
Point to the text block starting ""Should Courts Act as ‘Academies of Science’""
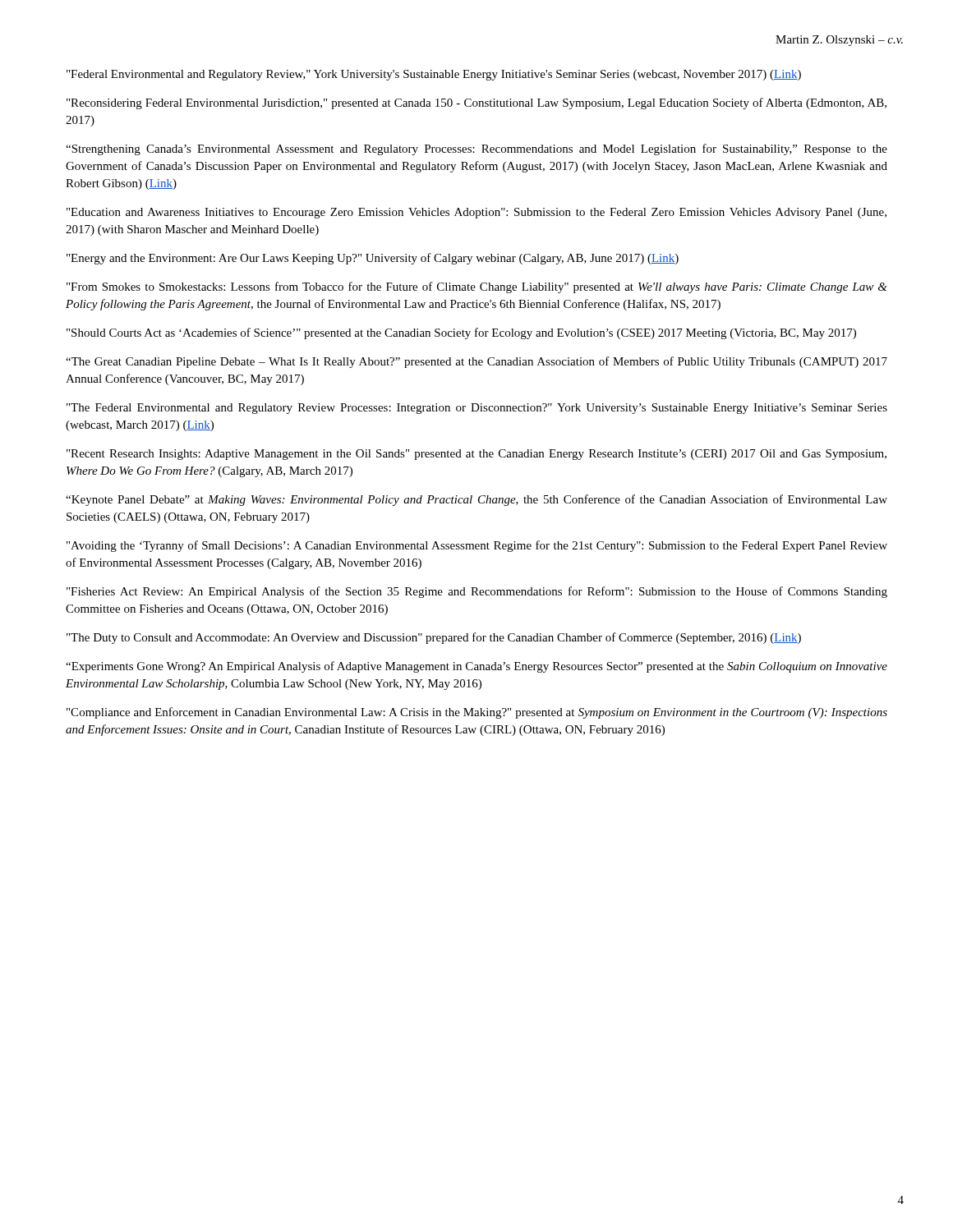461,333
